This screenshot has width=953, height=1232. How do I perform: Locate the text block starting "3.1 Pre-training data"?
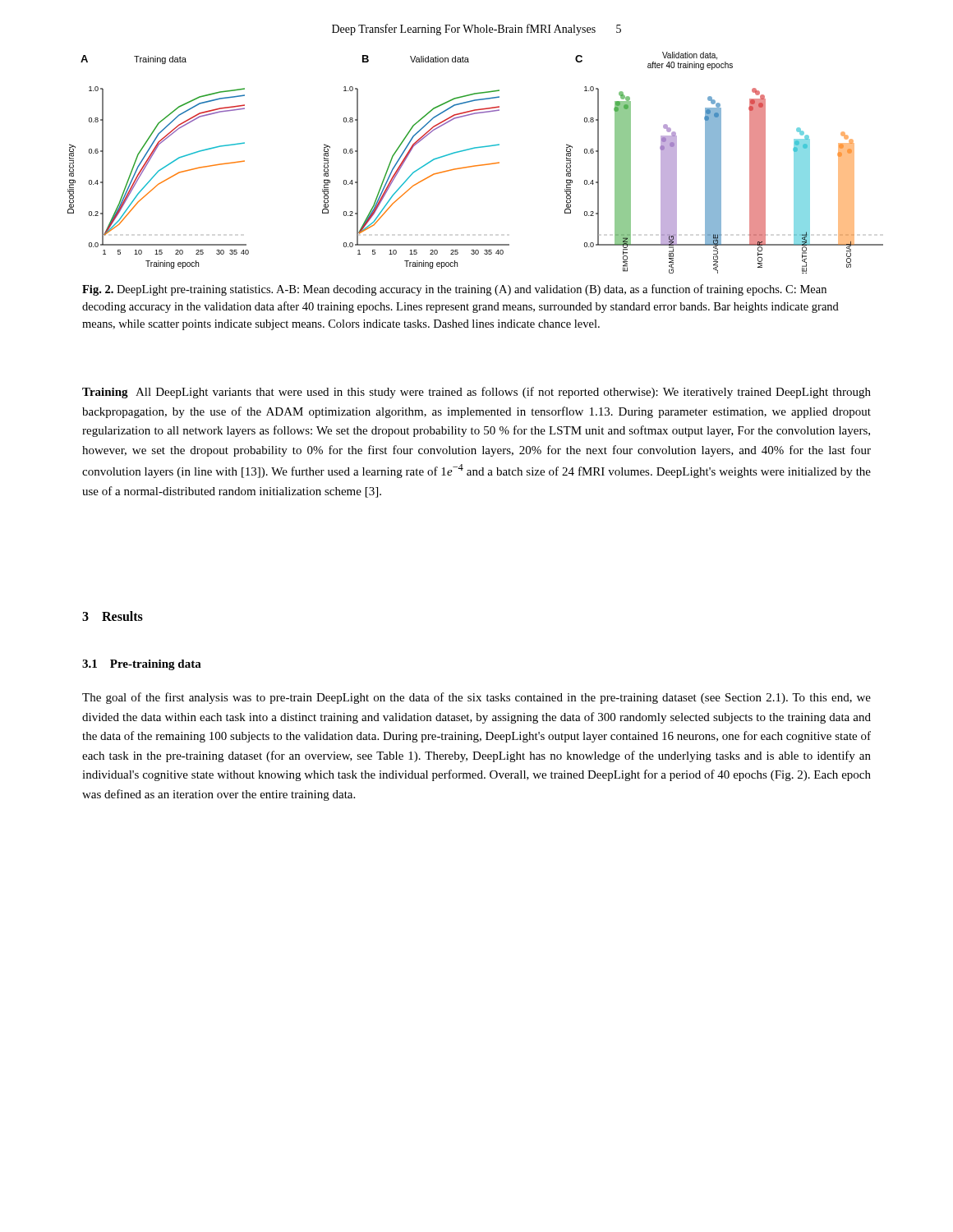(x=142, y=664)
